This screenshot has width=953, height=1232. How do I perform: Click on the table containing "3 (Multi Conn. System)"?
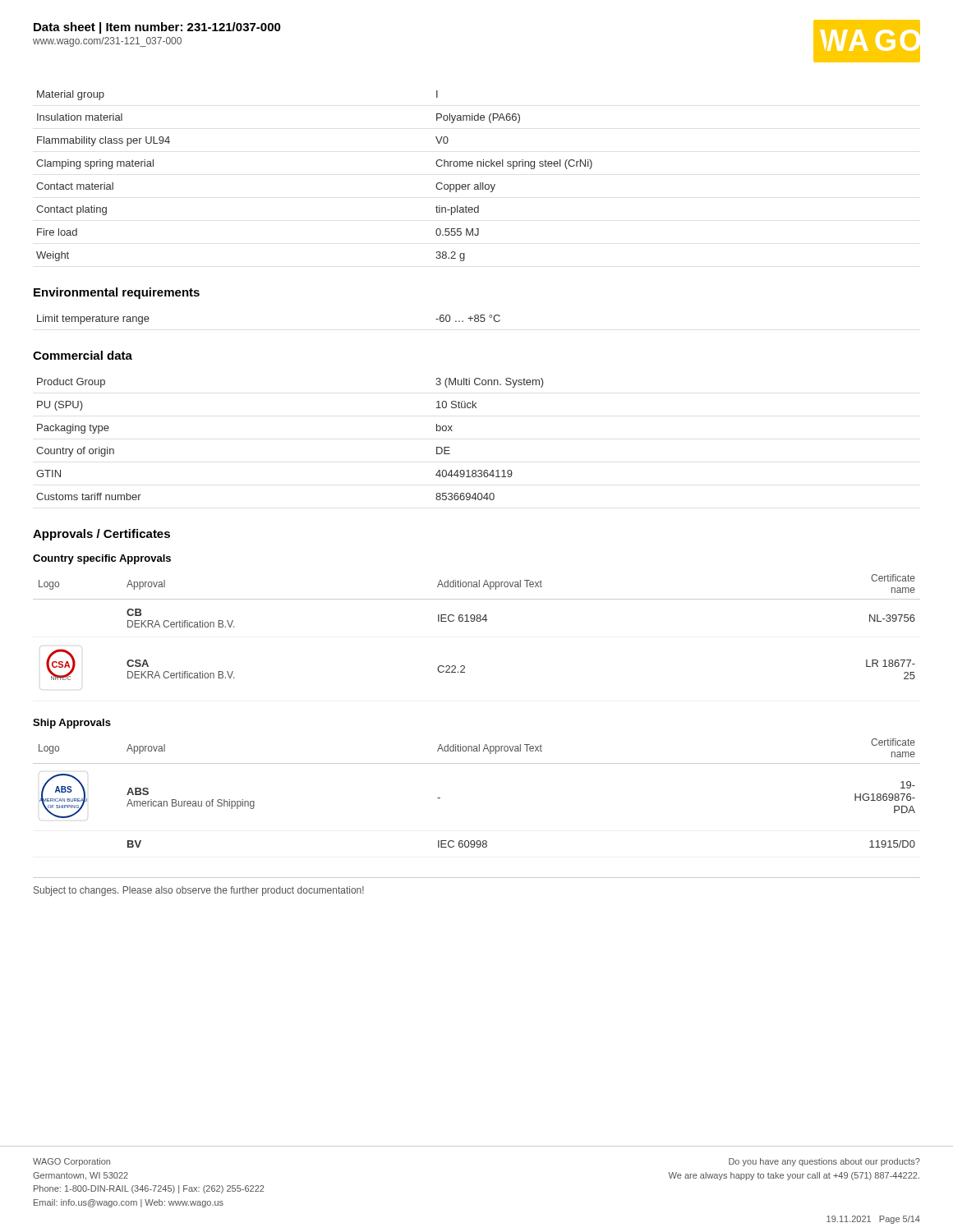(476, 439)
